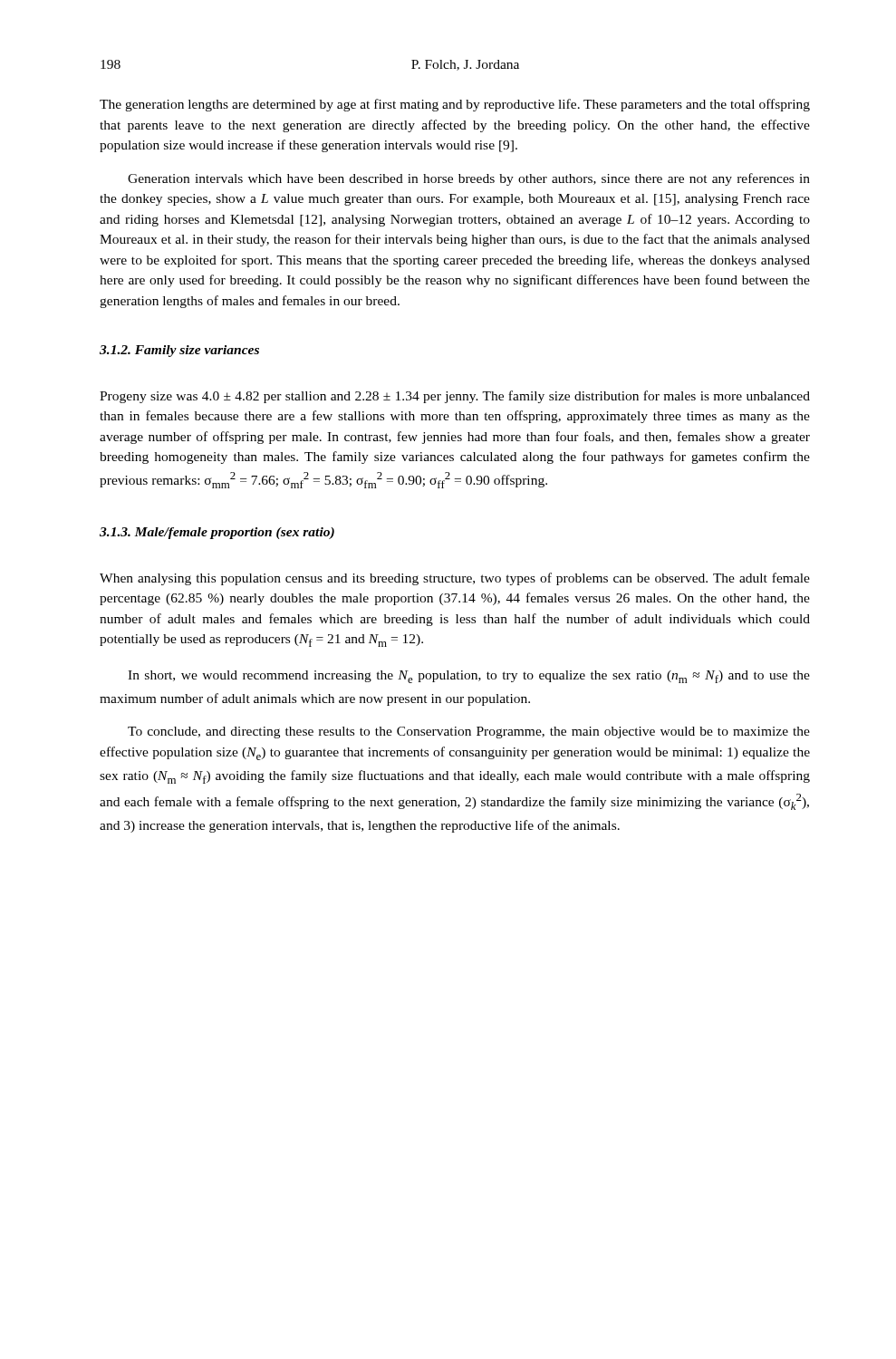
Task: Click on the text block that says "When analysing this population census and its"
Action: [x=455, y=610]
